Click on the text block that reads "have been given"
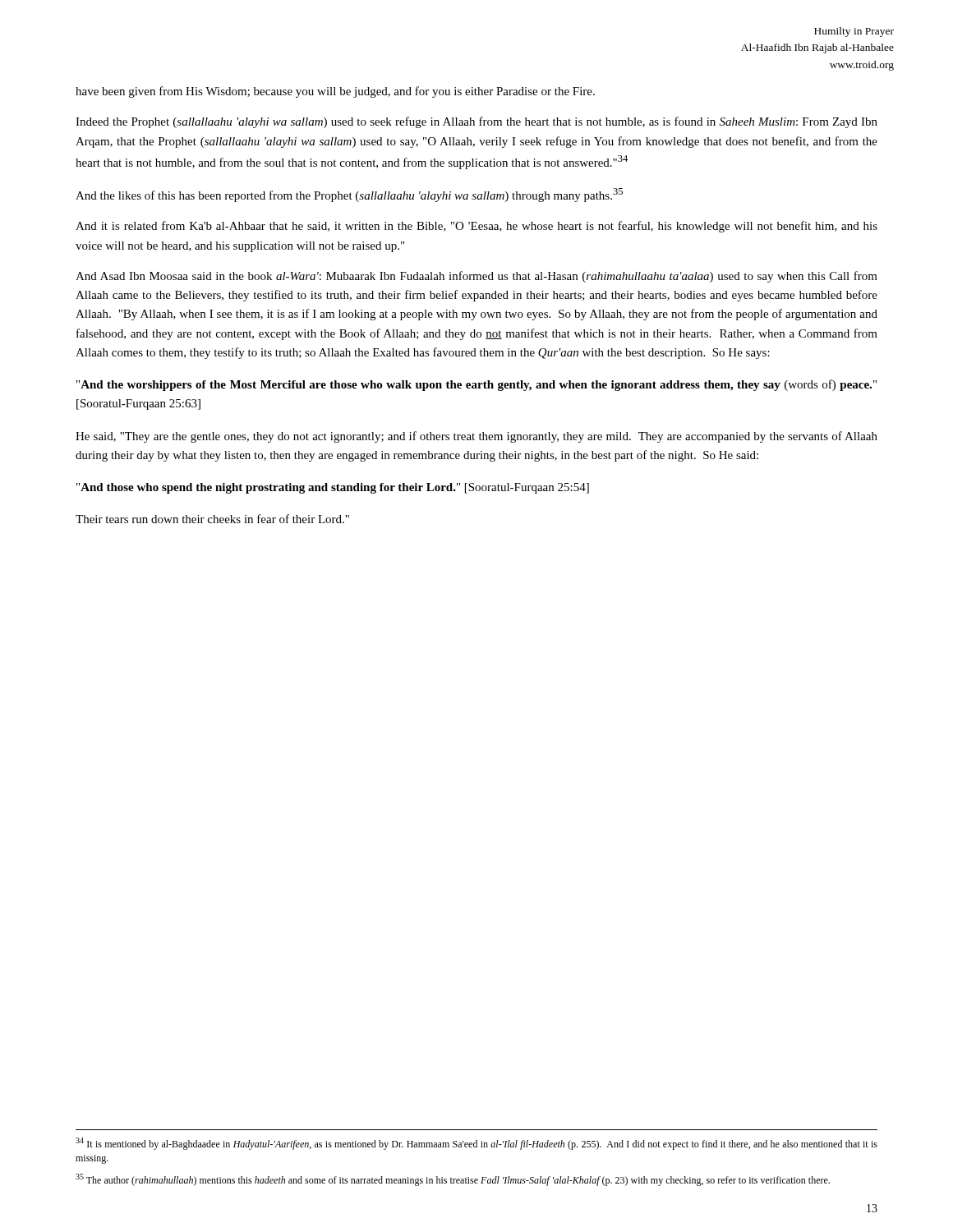 pyautogui.click(x=476, y=92)
